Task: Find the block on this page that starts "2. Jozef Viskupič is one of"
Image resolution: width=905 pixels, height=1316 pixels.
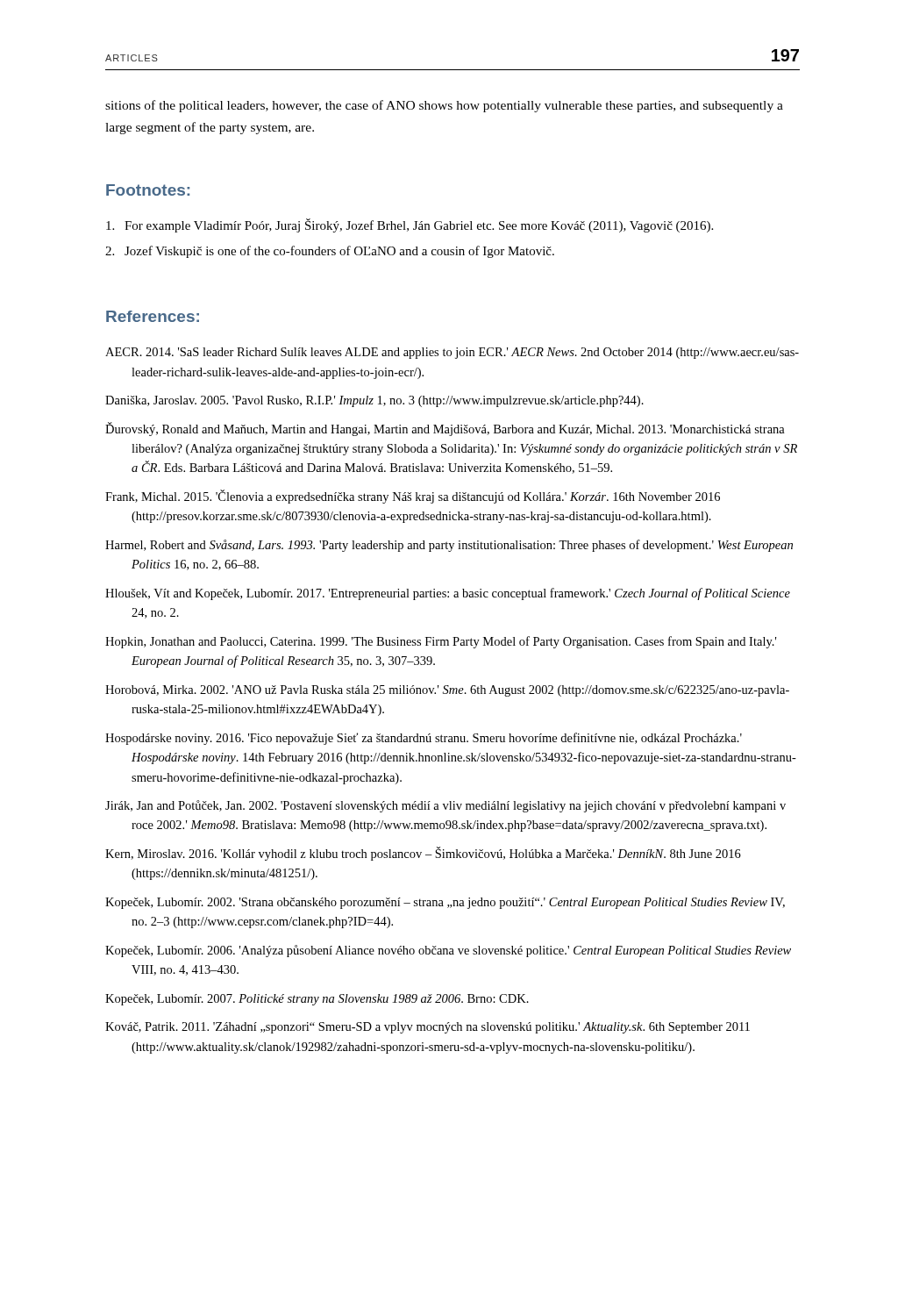Action: [x=330, y=251]
